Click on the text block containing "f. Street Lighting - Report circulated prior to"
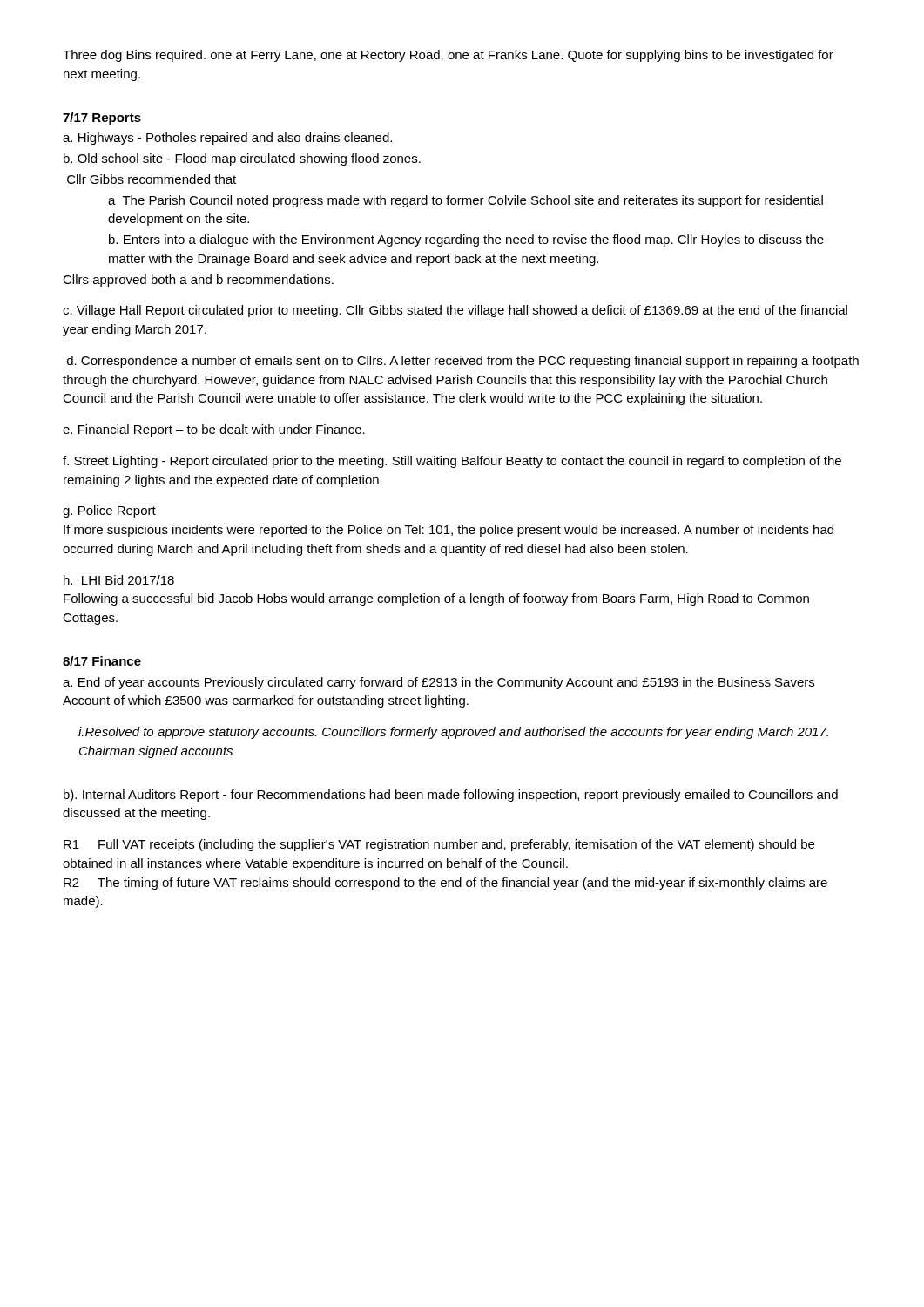Image resolution: width=924 pixels, height=1307 pixels. click(x=452, y=470)
